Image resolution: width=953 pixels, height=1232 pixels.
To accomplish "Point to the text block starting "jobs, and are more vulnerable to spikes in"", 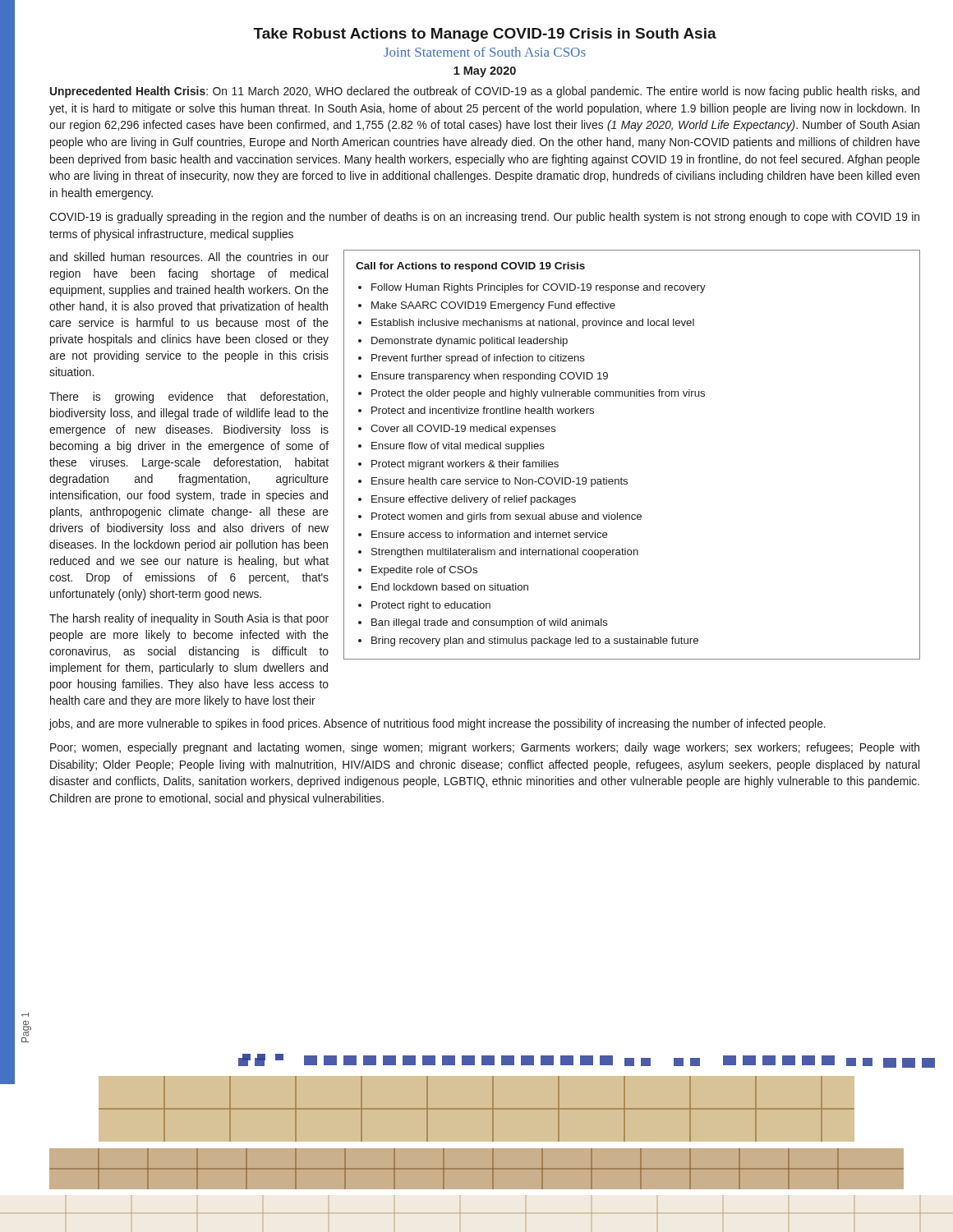I will tap(438, 724).
